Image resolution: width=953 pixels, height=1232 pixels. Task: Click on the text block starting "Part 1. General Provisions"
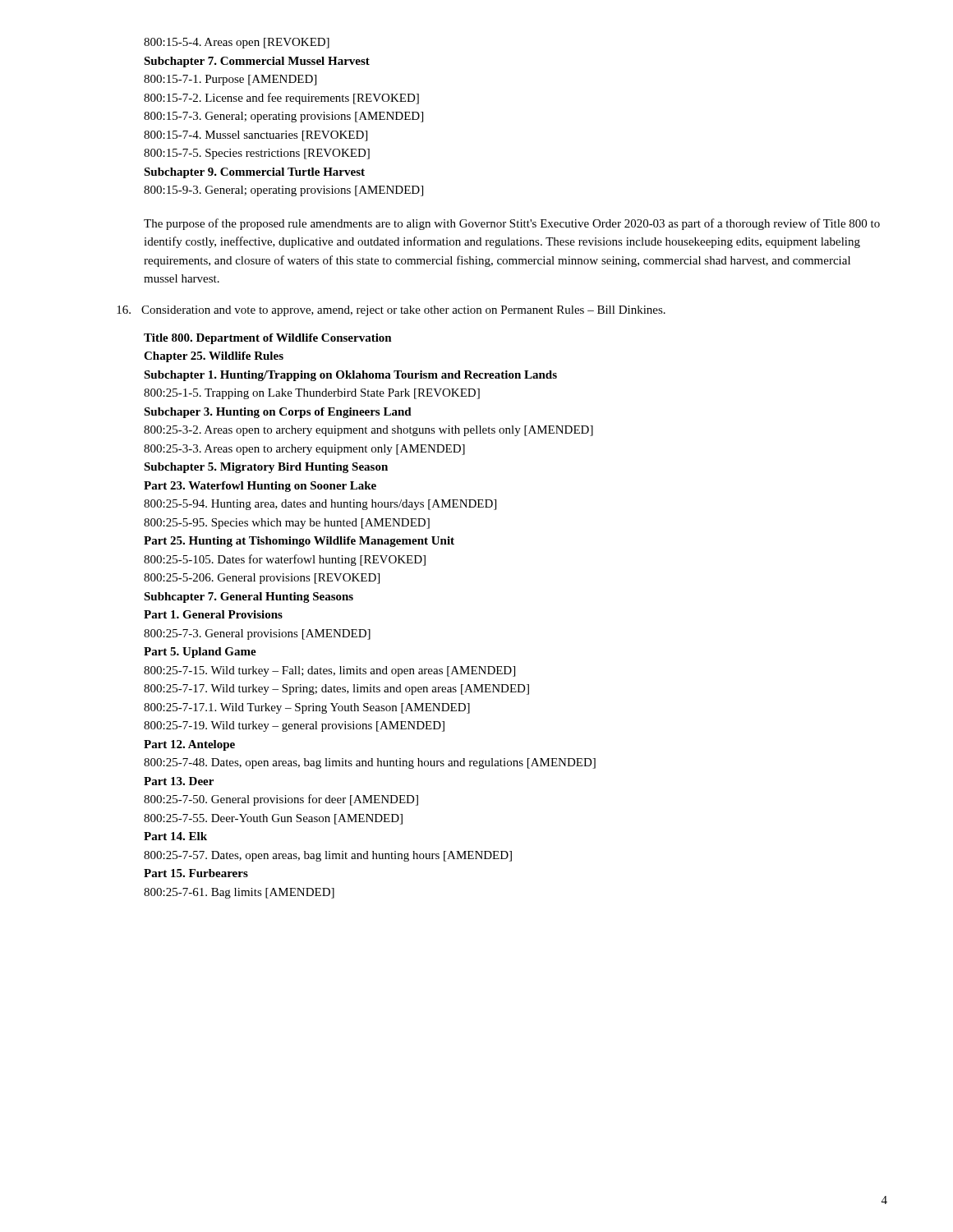pyautogui.click(x=213, y=614)
